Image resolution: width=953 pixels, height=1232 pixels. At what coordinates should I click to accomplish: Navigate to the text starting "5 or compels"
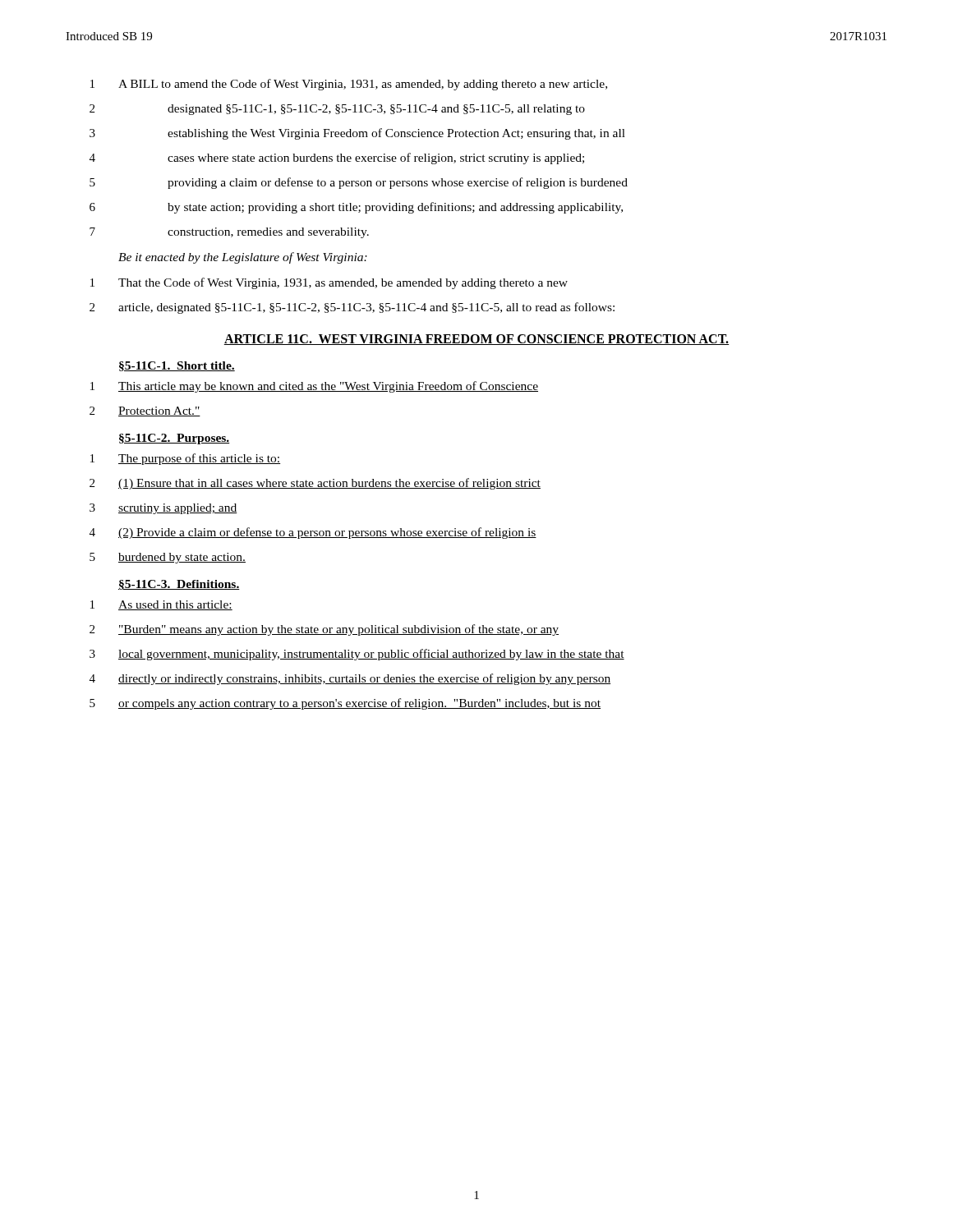[476, 703]
